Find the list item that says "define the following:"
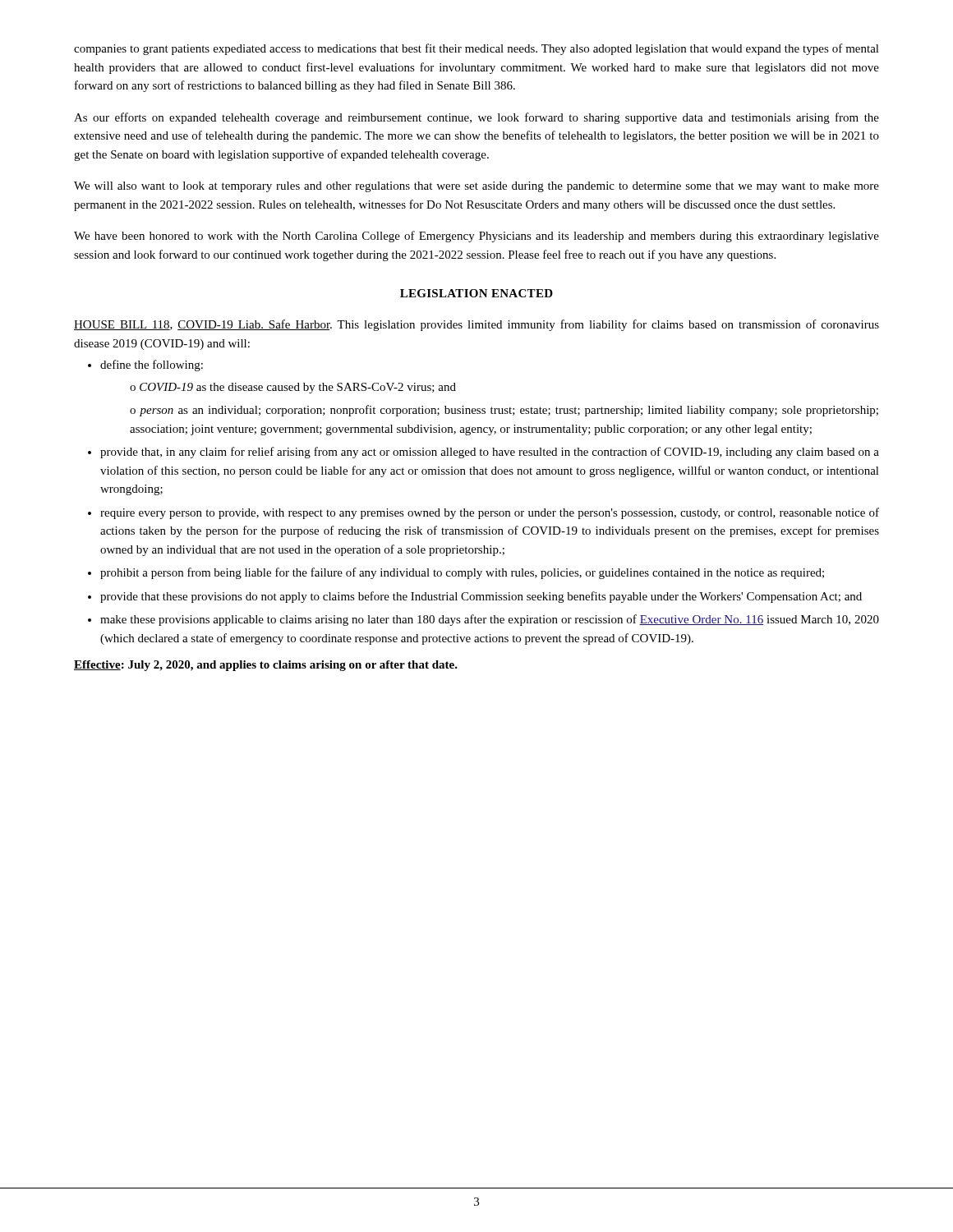Image resolution: width=953 pixels, height=1232 pixels. click(476, 397)
